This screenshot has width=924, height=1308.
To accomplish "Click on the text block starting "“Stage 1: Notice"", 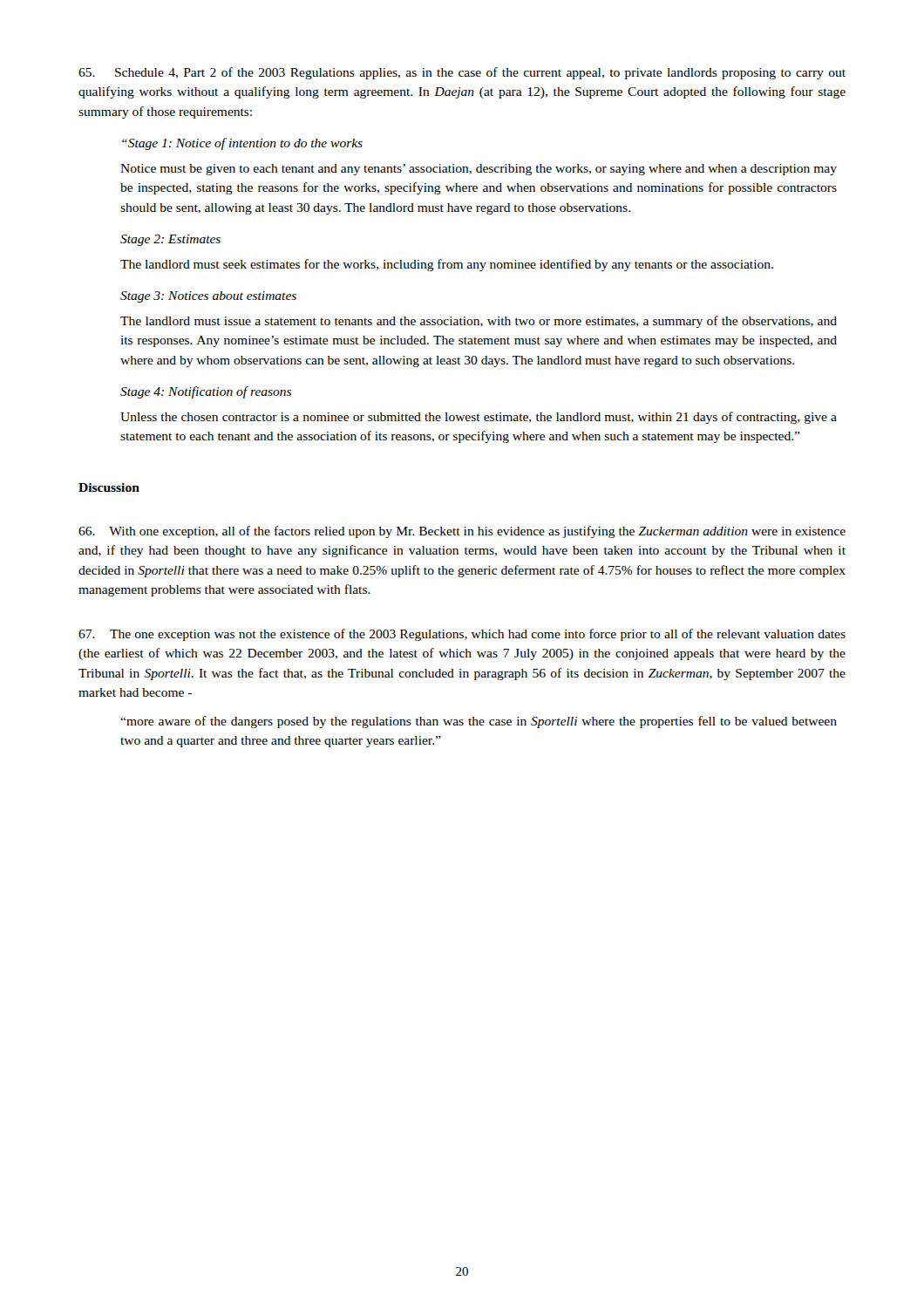I will 242,143.
